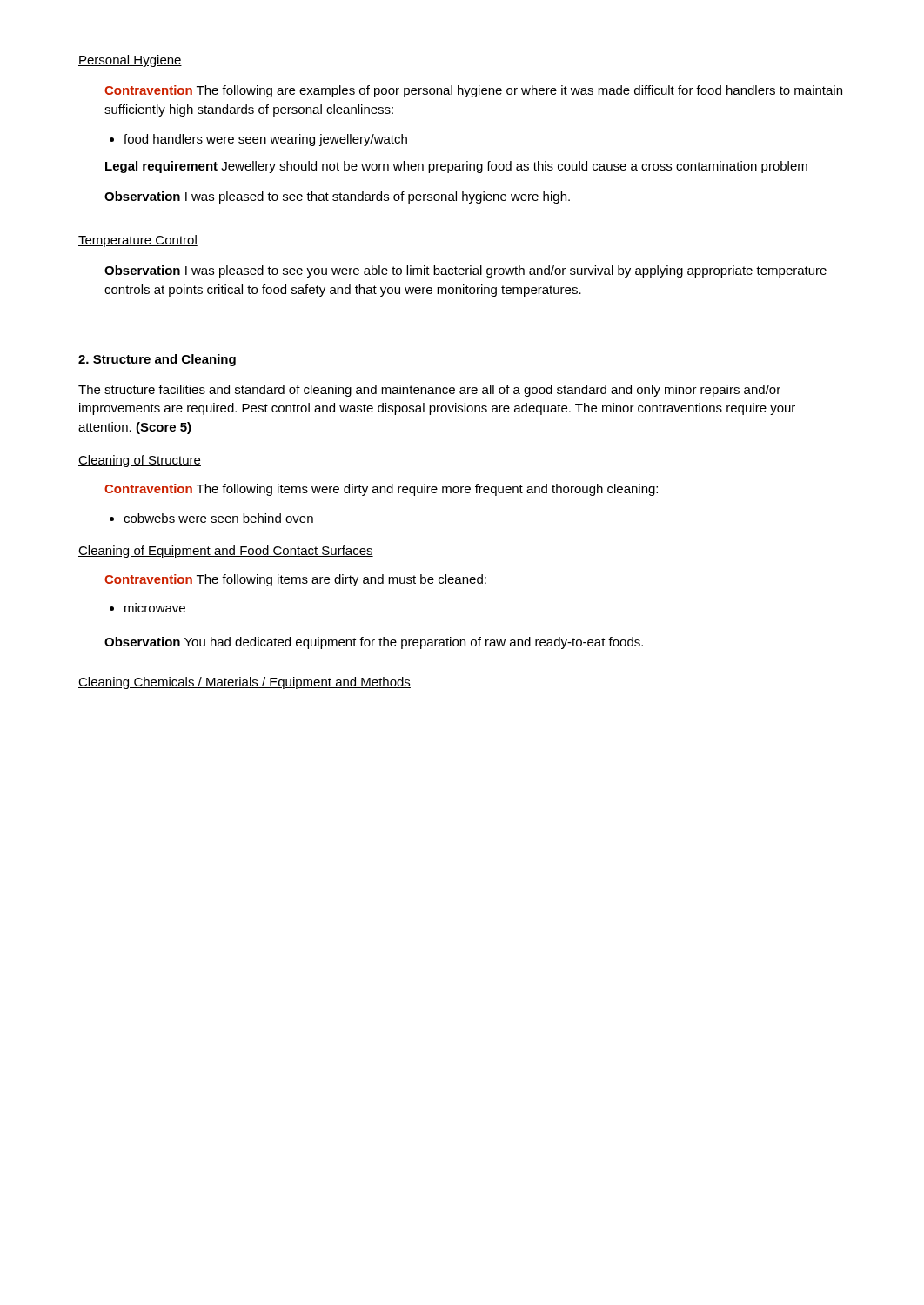Navigate to the block starting "2. Structure and"
Screen dimensions: 1305x924
pos(157,358)
